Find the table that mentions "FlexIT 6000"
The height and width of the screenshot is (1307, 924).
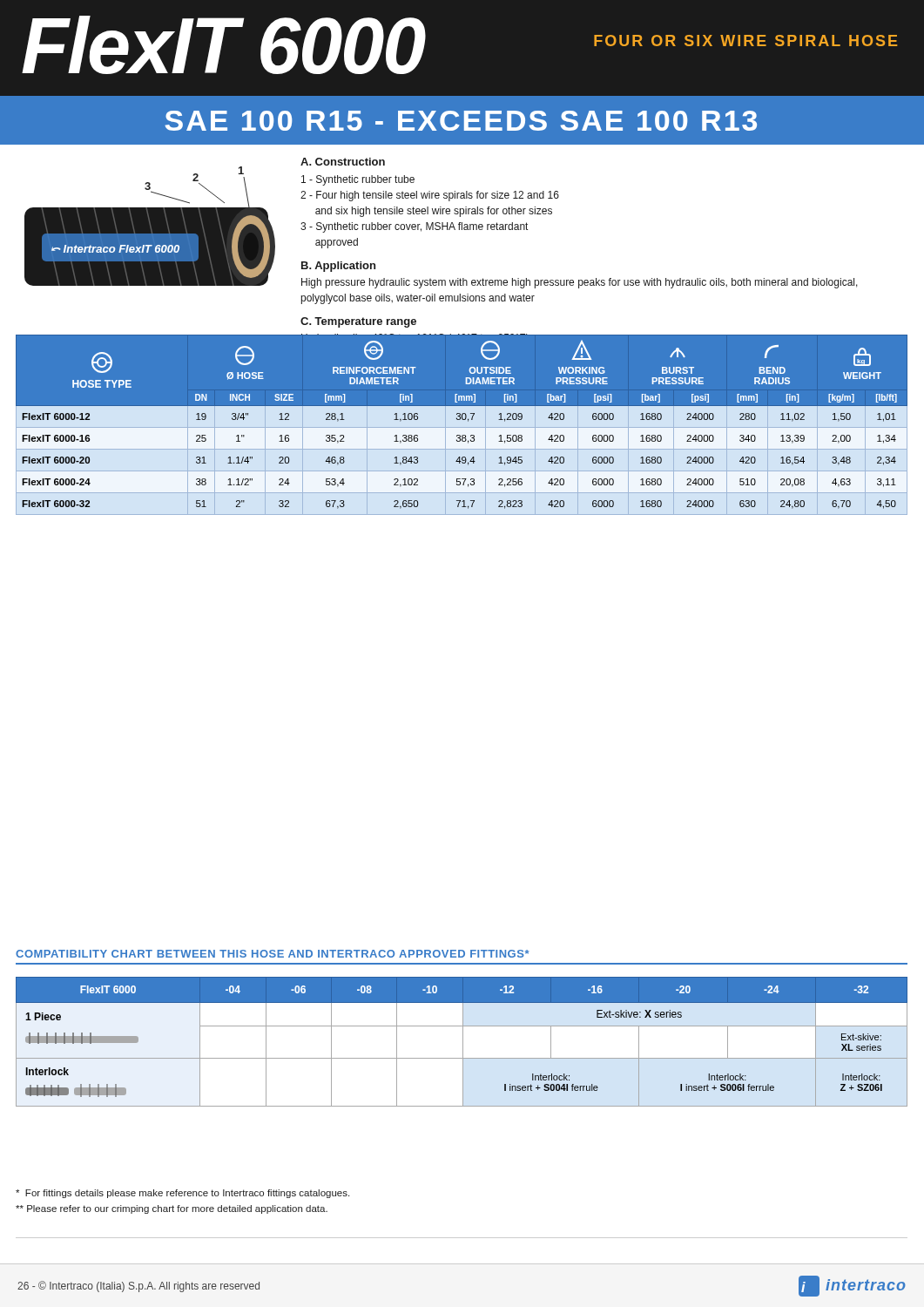[462, 1042]
